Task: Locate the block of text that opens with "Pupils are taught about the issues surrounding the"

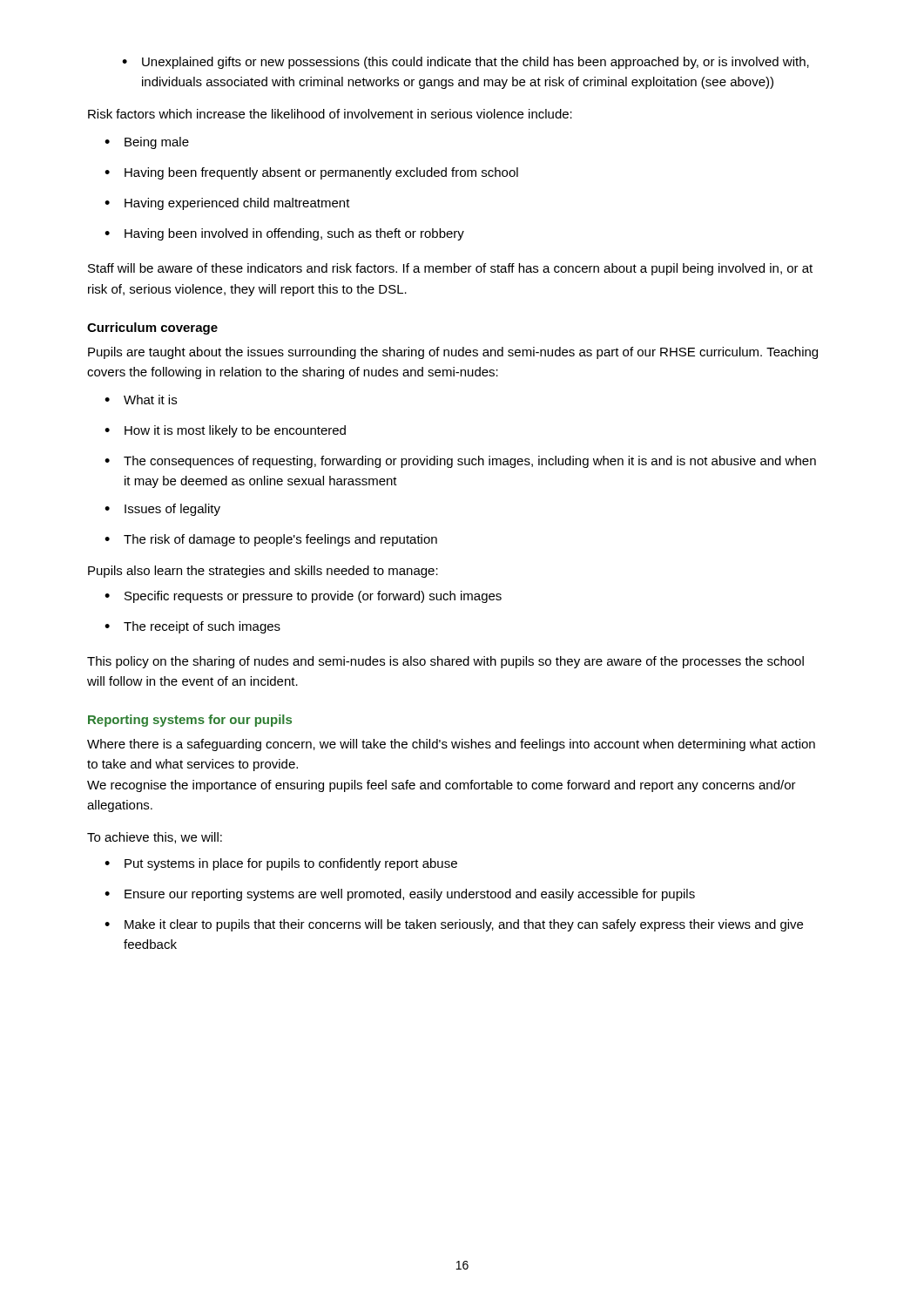Action: (x=453, y=362)
